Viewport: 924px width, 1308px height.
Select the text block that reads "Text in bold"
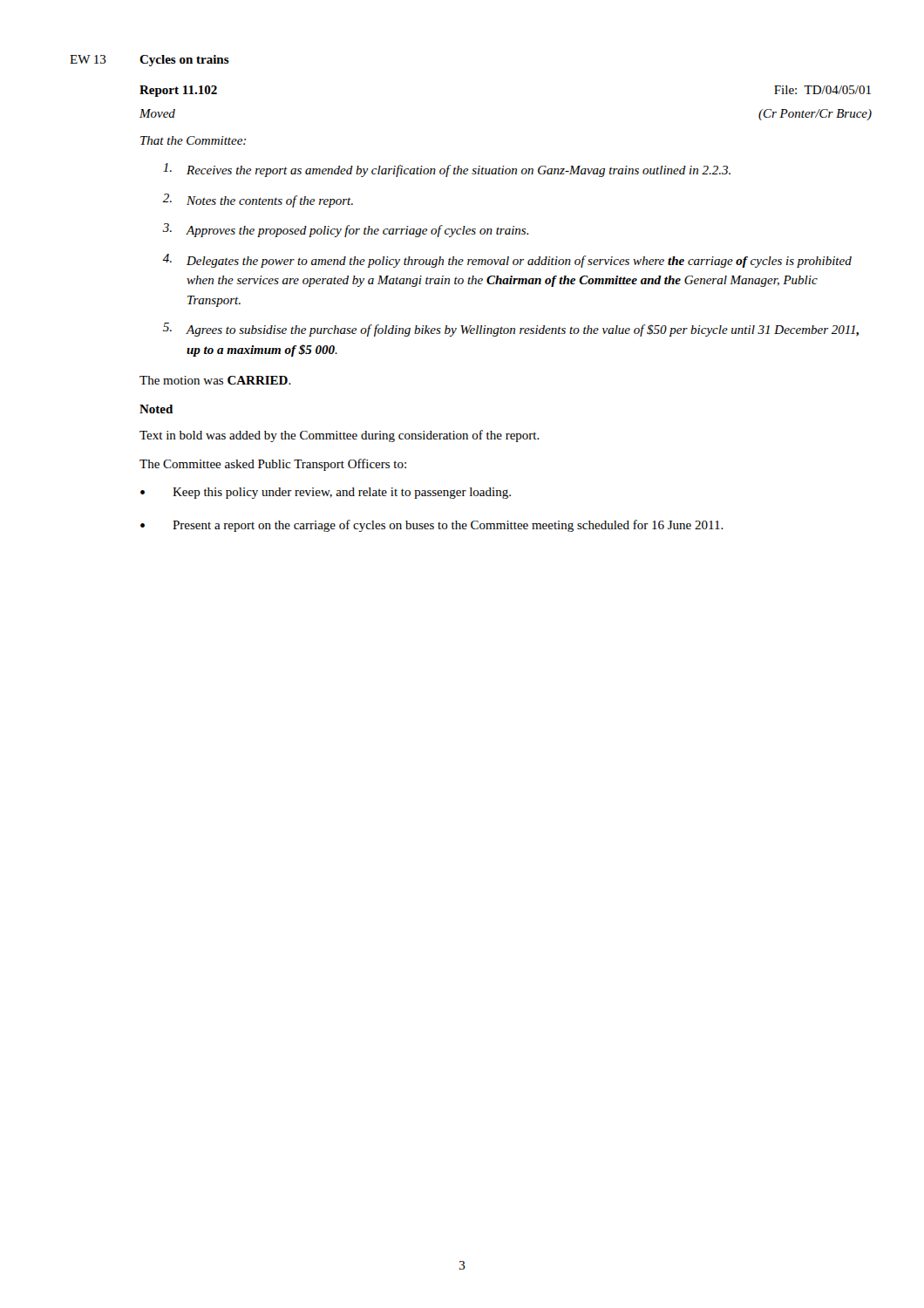pyautogui.click(x=340, y=435)
